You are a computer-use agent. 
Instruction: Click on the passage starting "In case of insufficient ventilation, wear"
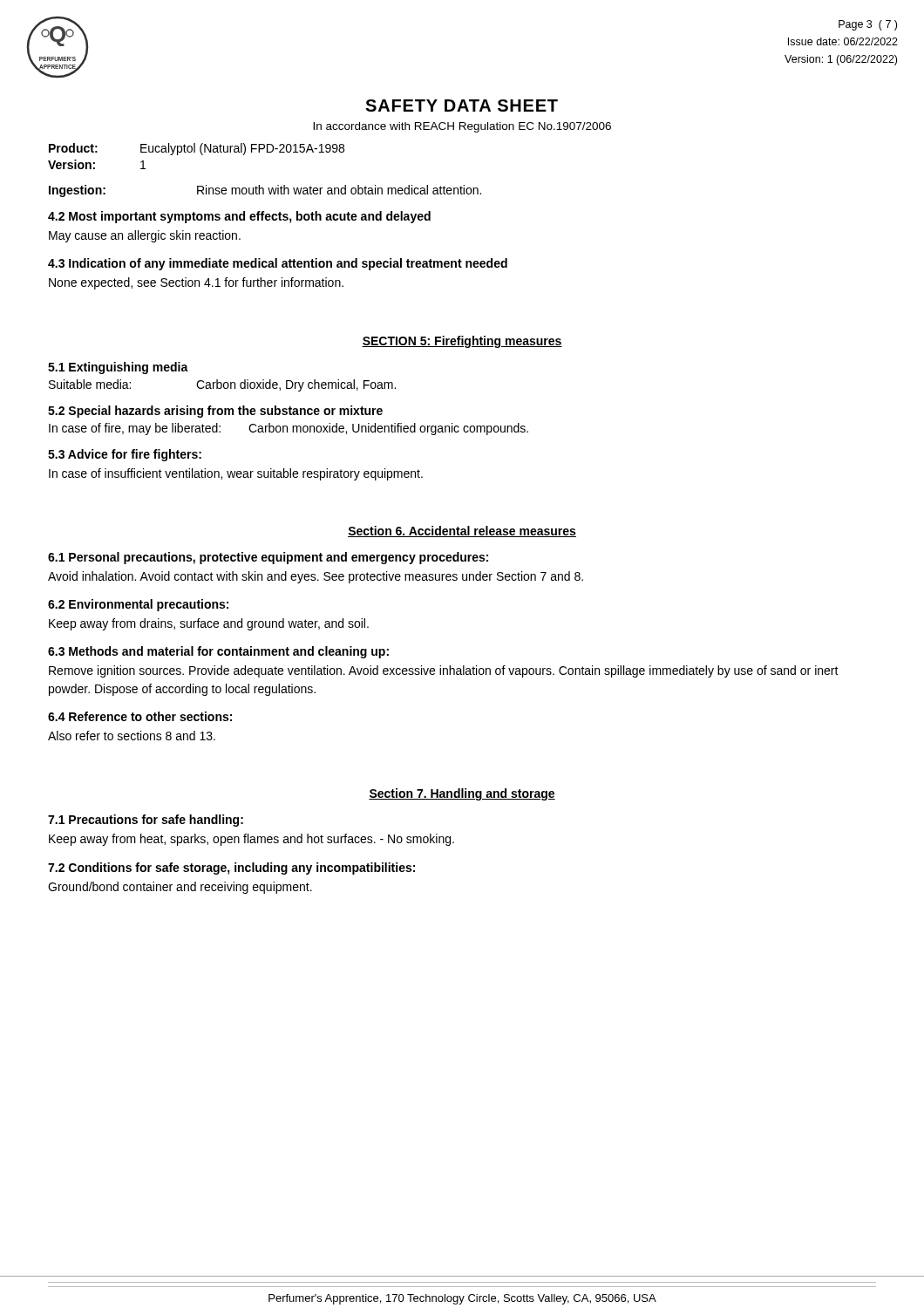tap(236, 473)
